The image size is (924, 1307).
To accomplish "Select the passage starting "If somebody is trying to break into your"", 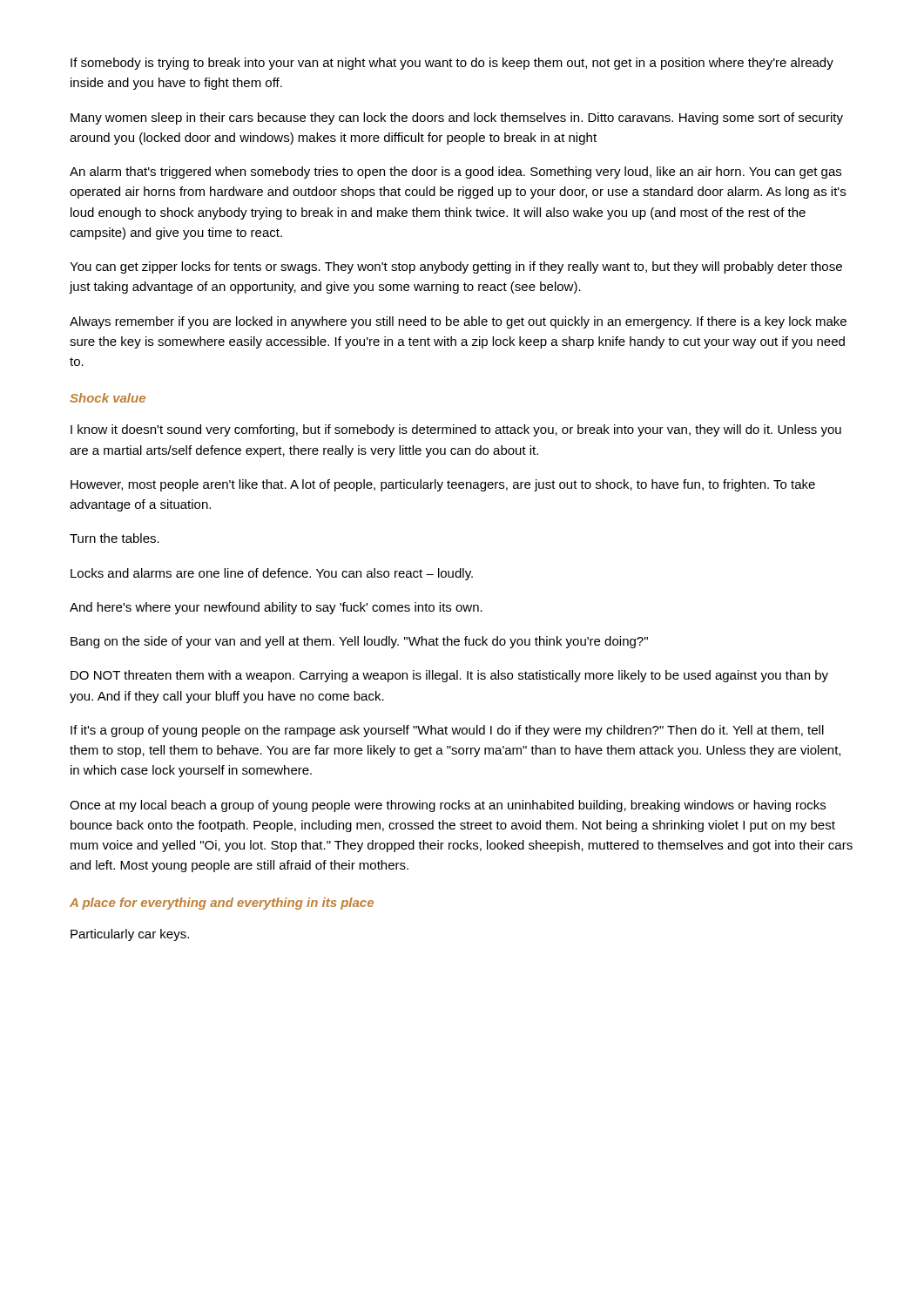I will [451, 72].
